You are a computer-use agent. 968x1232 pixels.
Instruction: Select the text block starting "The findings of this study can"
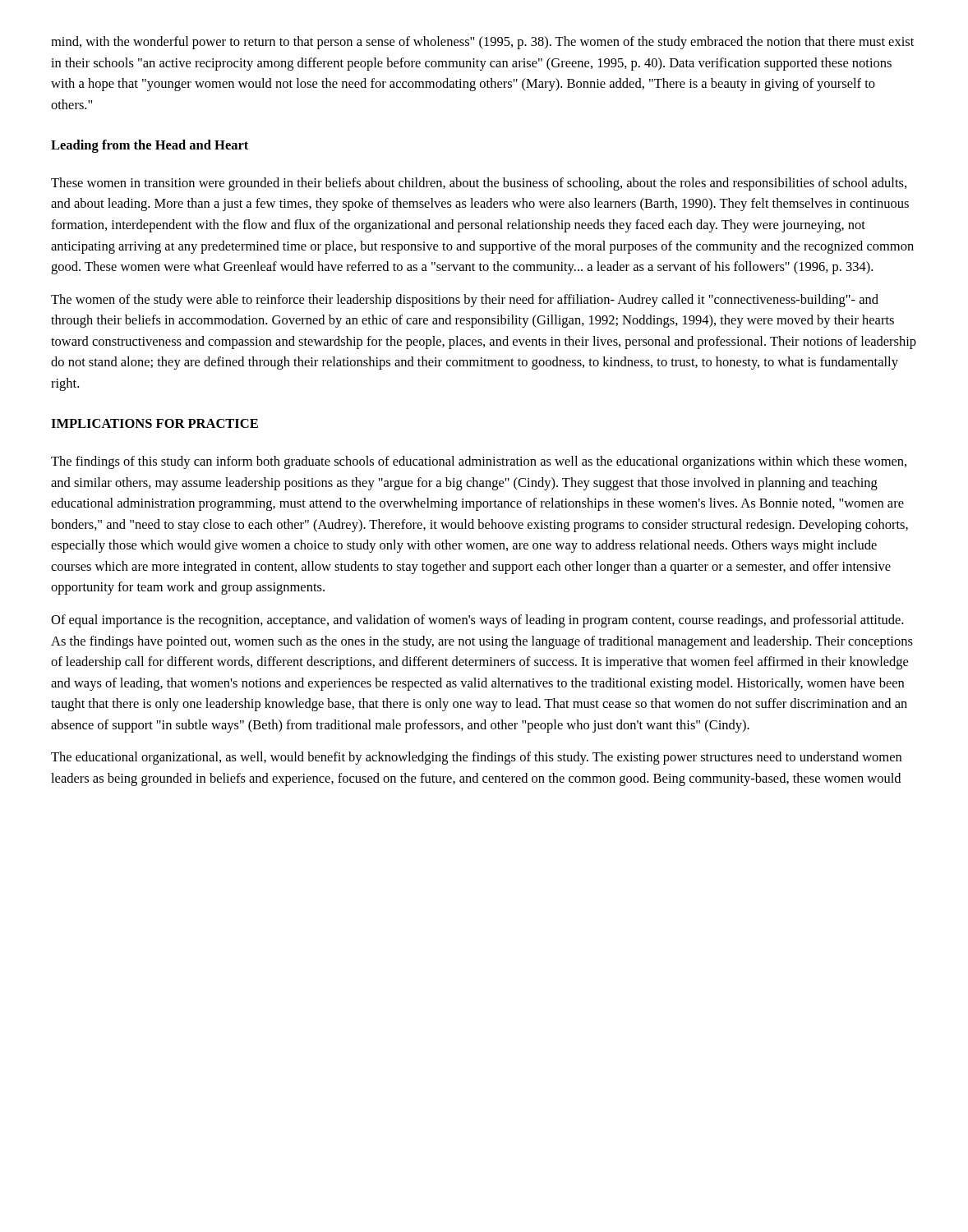(480, 524)
